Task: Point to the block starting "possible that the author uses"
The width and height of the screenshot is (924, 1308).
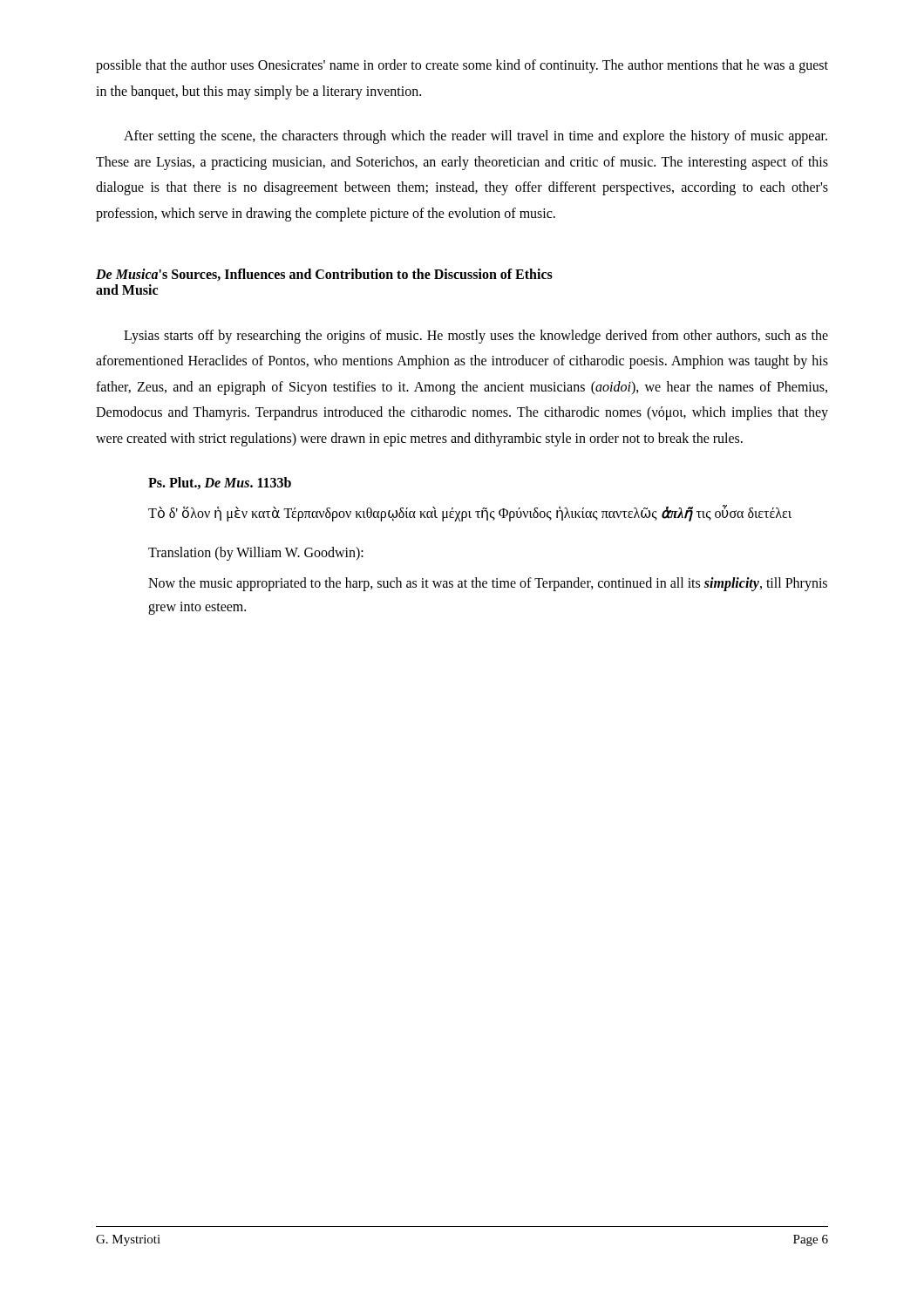Action: [462, 78]
